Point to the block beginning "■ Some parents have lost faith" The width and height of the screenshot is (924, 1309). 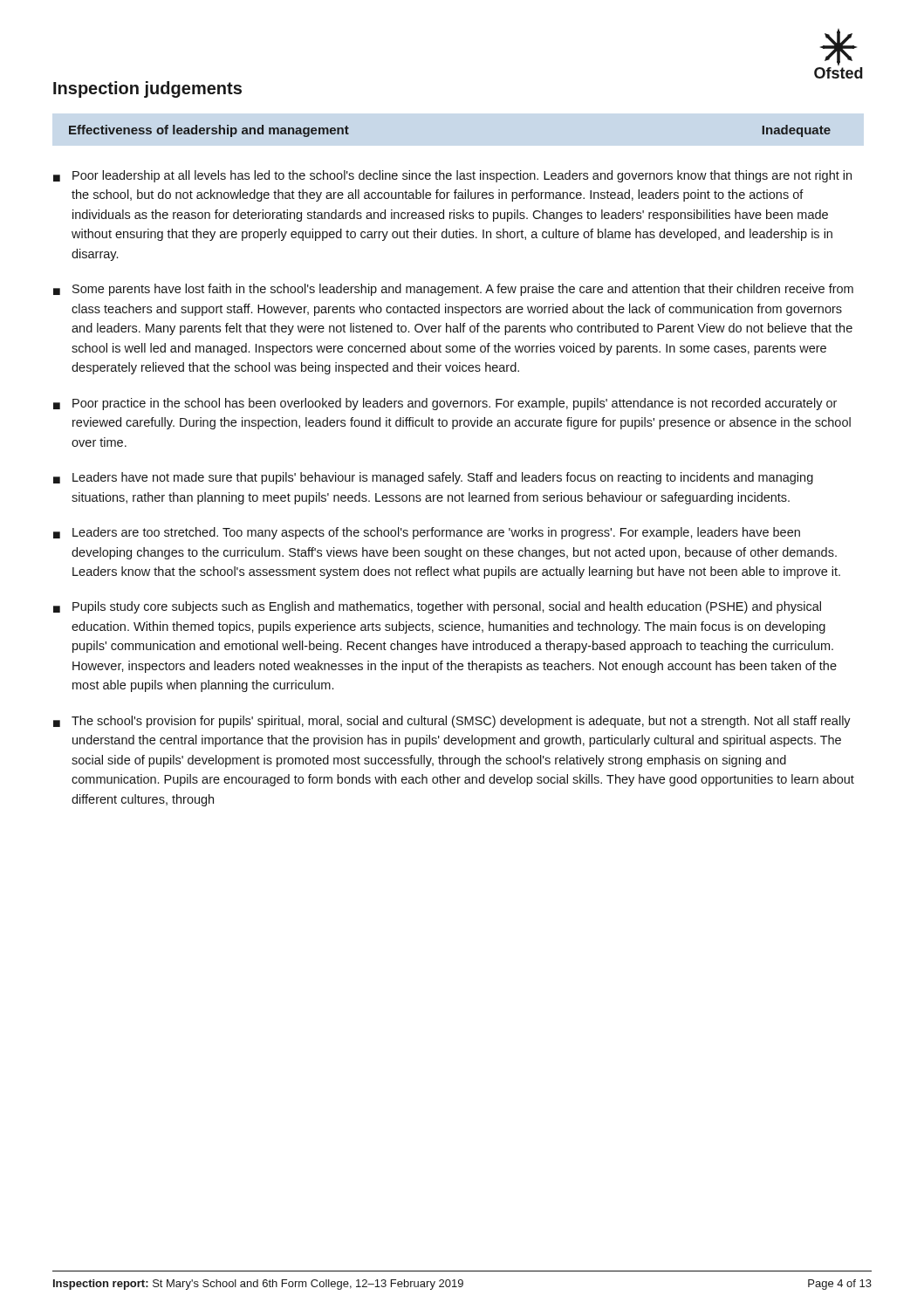pyautogui.click(x=458, y=329)
